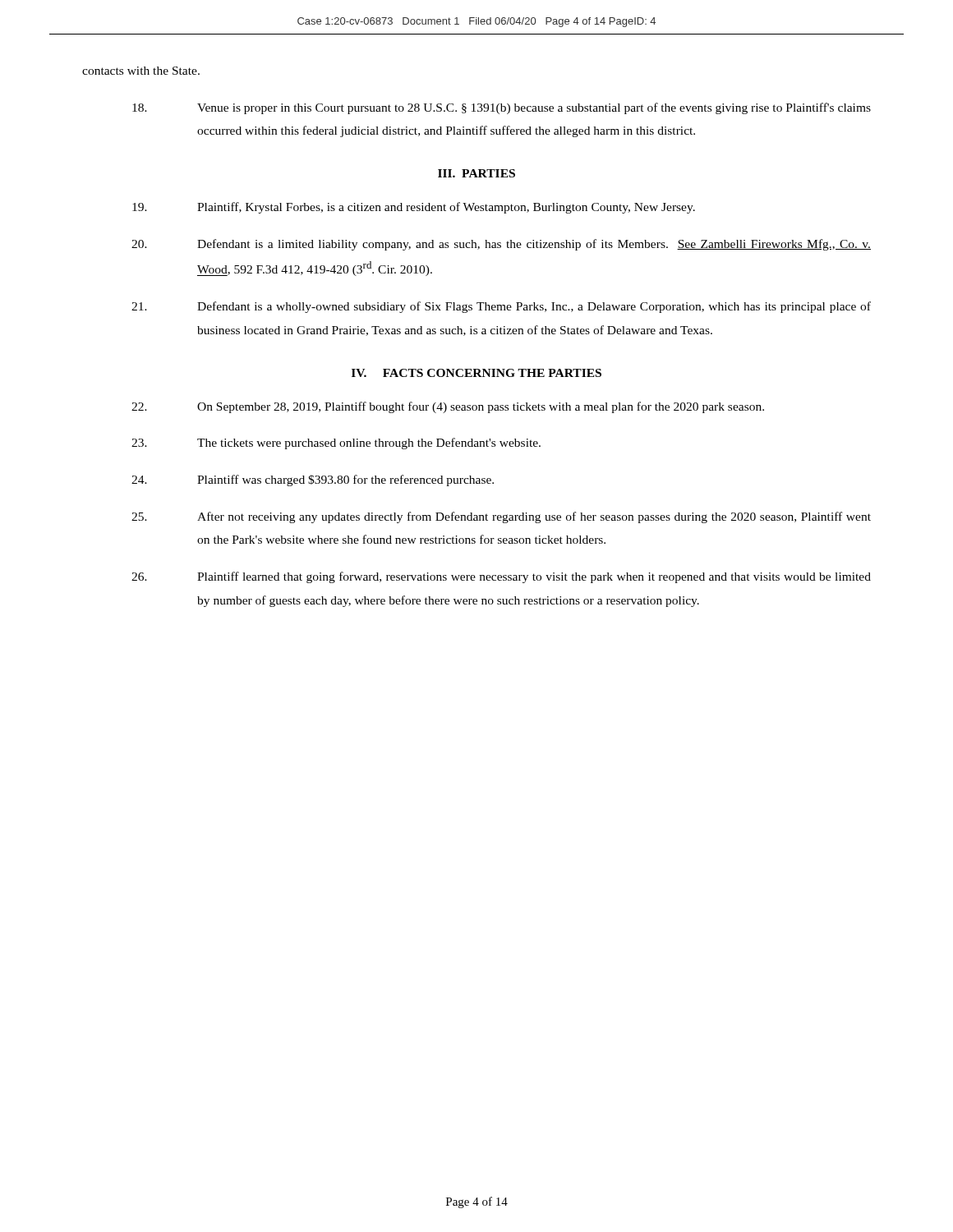Locate the region starting "contacts with the State."

tap(141, 70)
